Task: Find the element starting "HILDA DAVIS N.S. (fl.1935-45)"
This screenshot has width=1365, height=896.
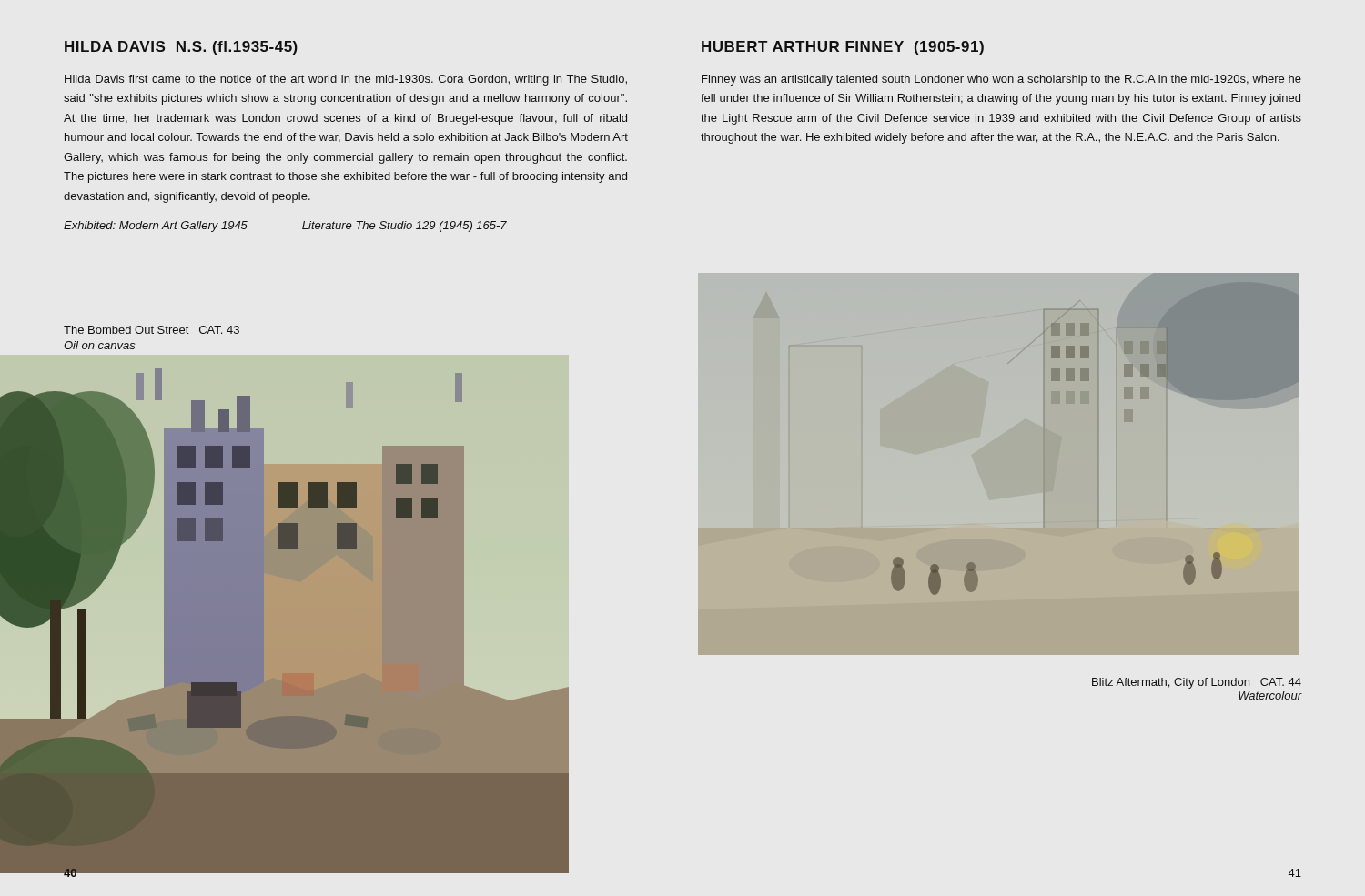Action: point(181,47)
